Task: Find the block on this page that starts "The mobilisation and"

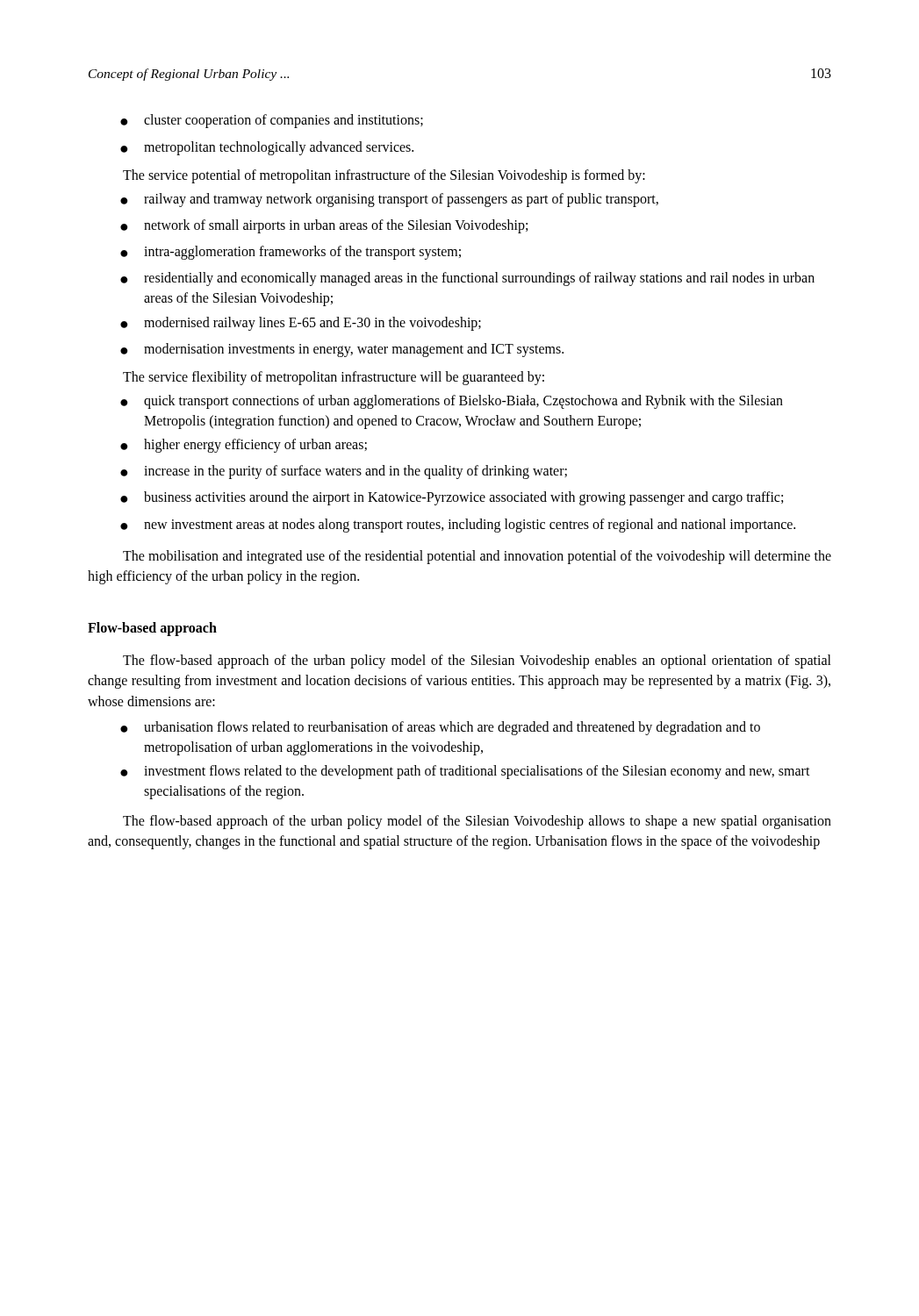Action: (460, 566)
